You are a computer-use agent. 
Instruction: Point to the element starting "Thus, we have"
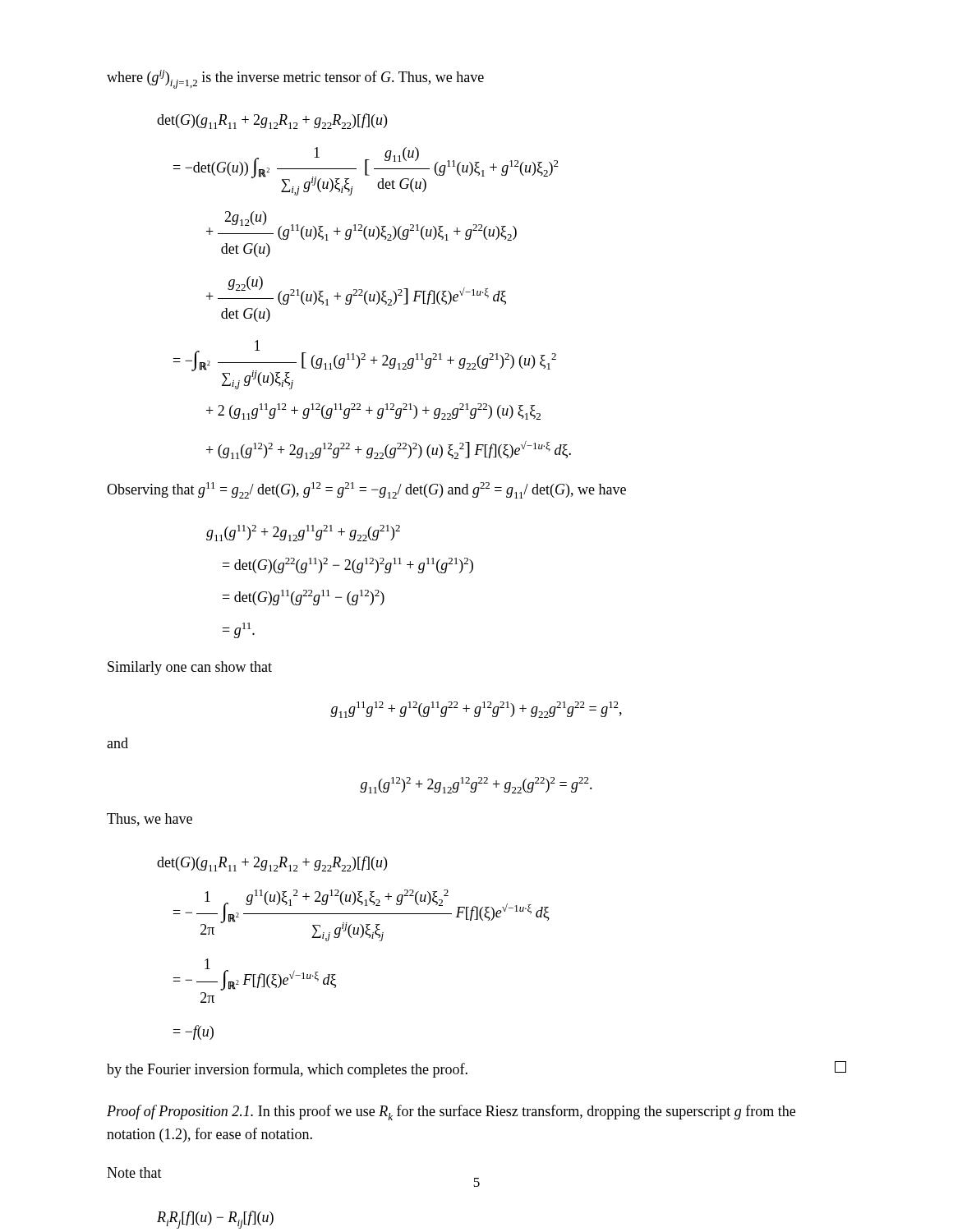150,819
